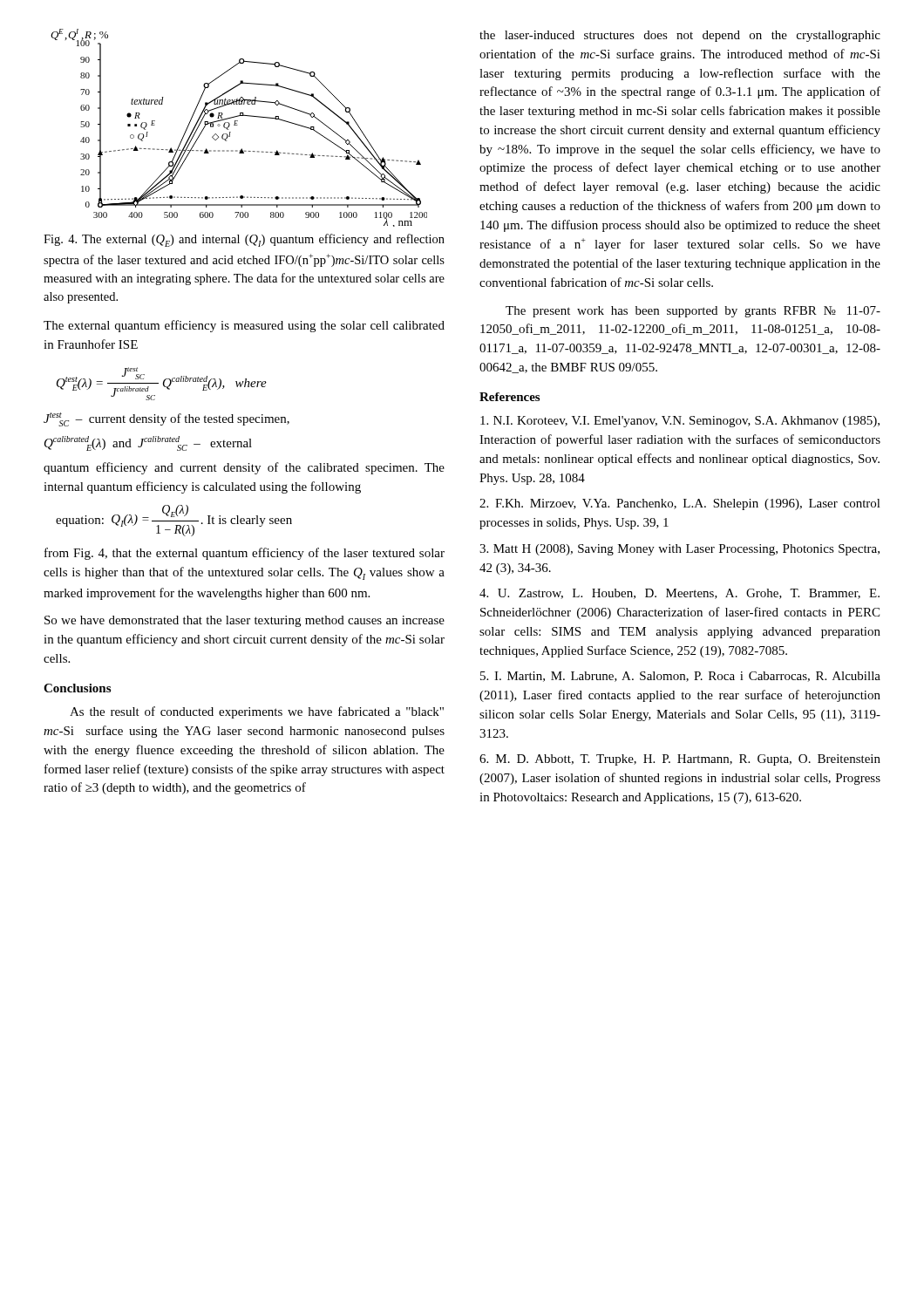Navigate to the block starting "5. I. Martin, M. Labrune, A. Salomon, P."

pos(680,705)
